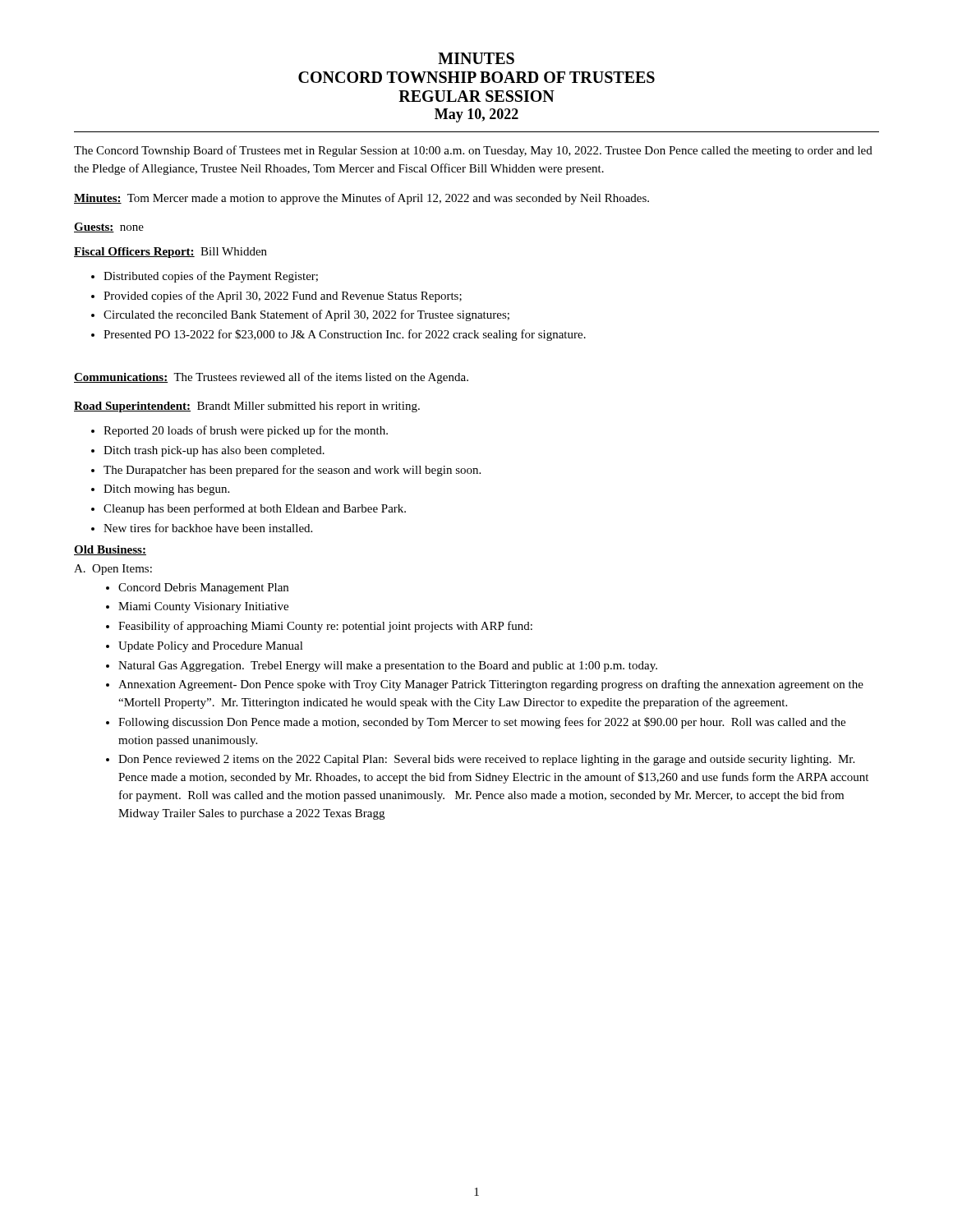This screenshot has width=953, height=1232.
Task: Where is the passage that starts "Reported 20 loads of brush were picked"?
Action: click(x=246, y=430)
